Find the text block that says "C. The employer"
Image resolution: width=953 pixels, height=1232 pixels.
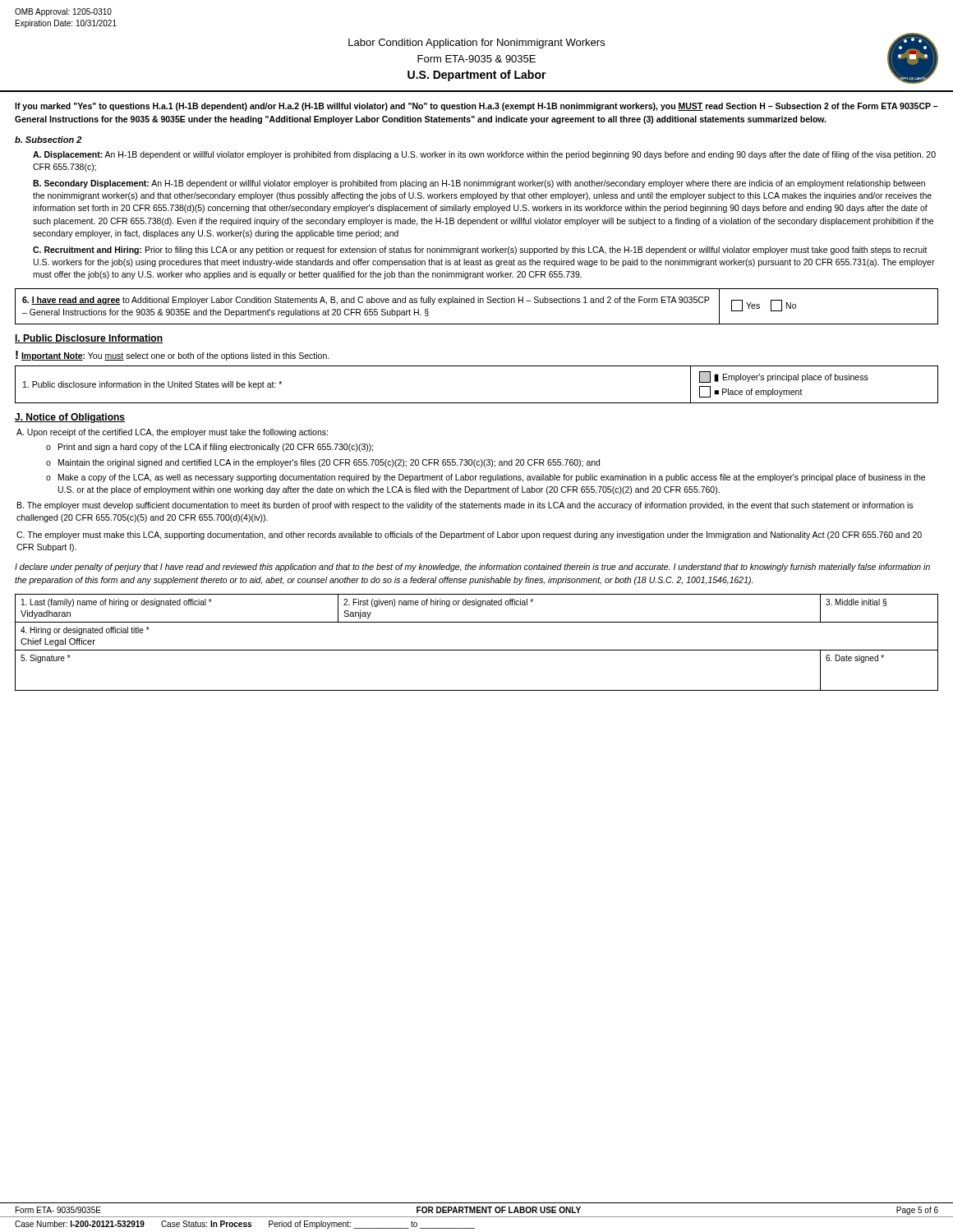pos(469,541)
